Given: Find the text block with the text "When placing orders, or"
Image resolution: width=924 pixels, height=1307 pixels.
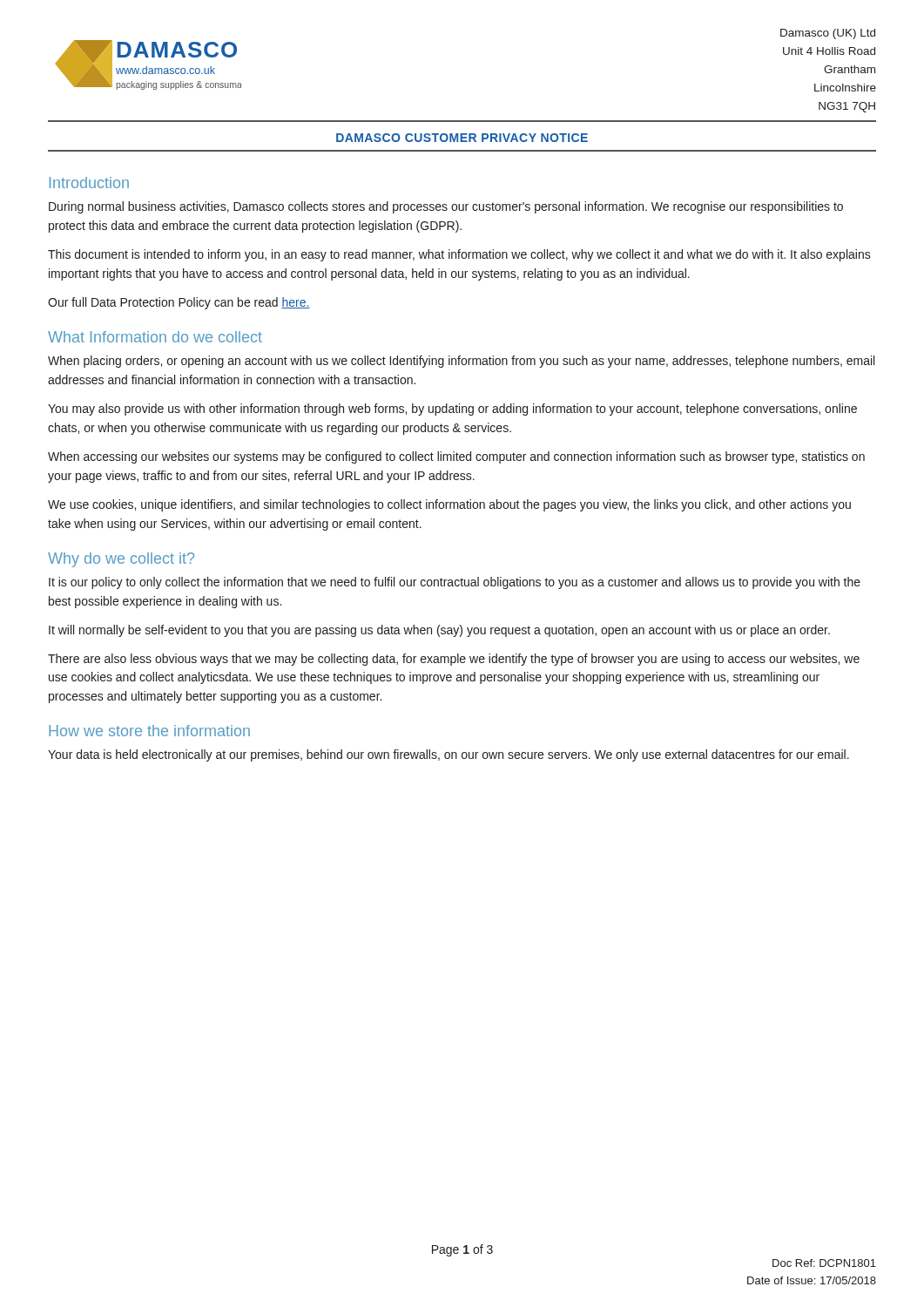Looking at the screenshot, I should 462,370.
